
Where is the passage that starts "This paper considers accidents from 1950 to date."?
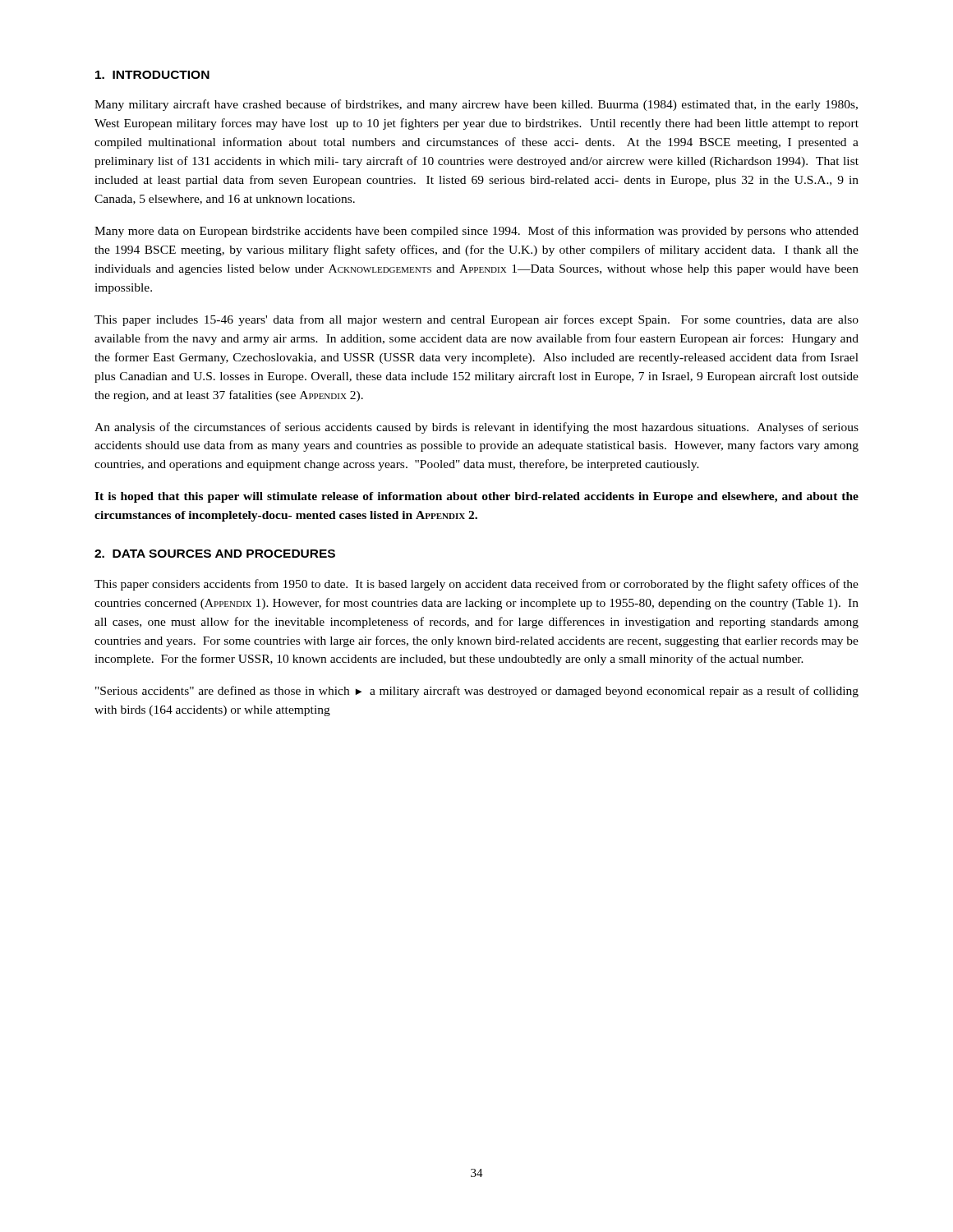click(476, 621)
